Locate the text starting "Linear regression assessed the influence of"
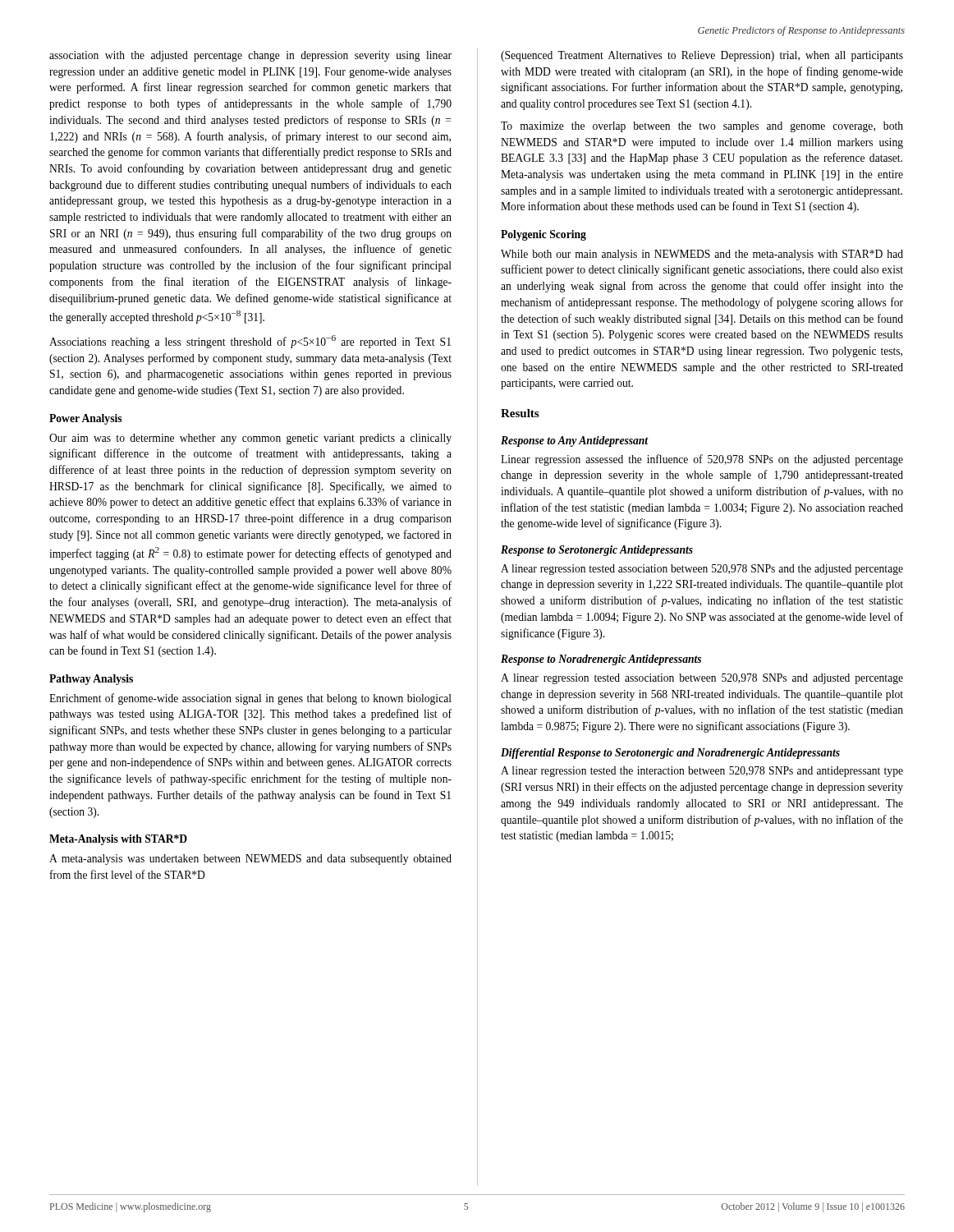Screen dimensions: 1232x954 (702, 492)
